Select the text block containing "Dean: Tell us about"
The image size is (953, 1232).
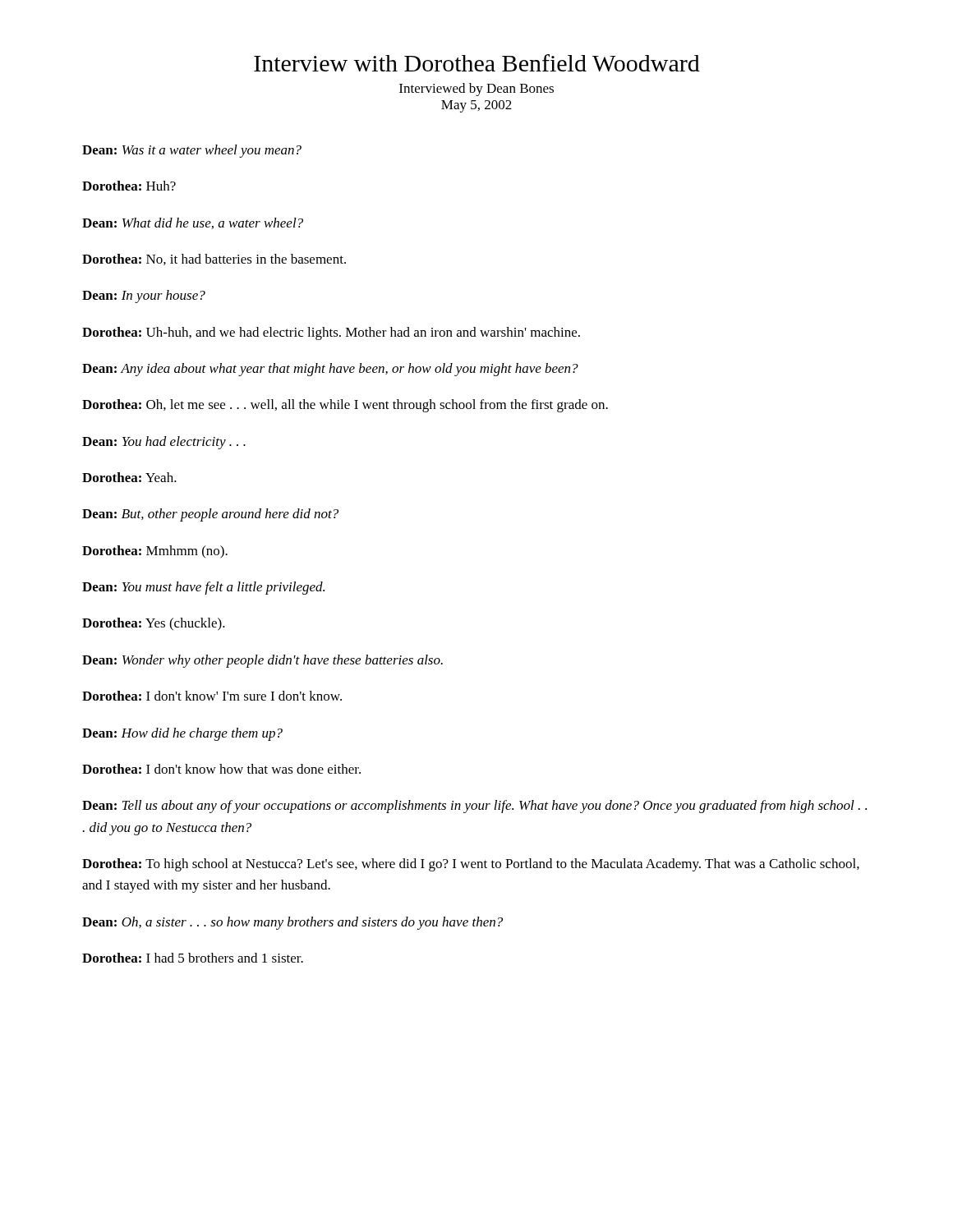click(475, 816)
